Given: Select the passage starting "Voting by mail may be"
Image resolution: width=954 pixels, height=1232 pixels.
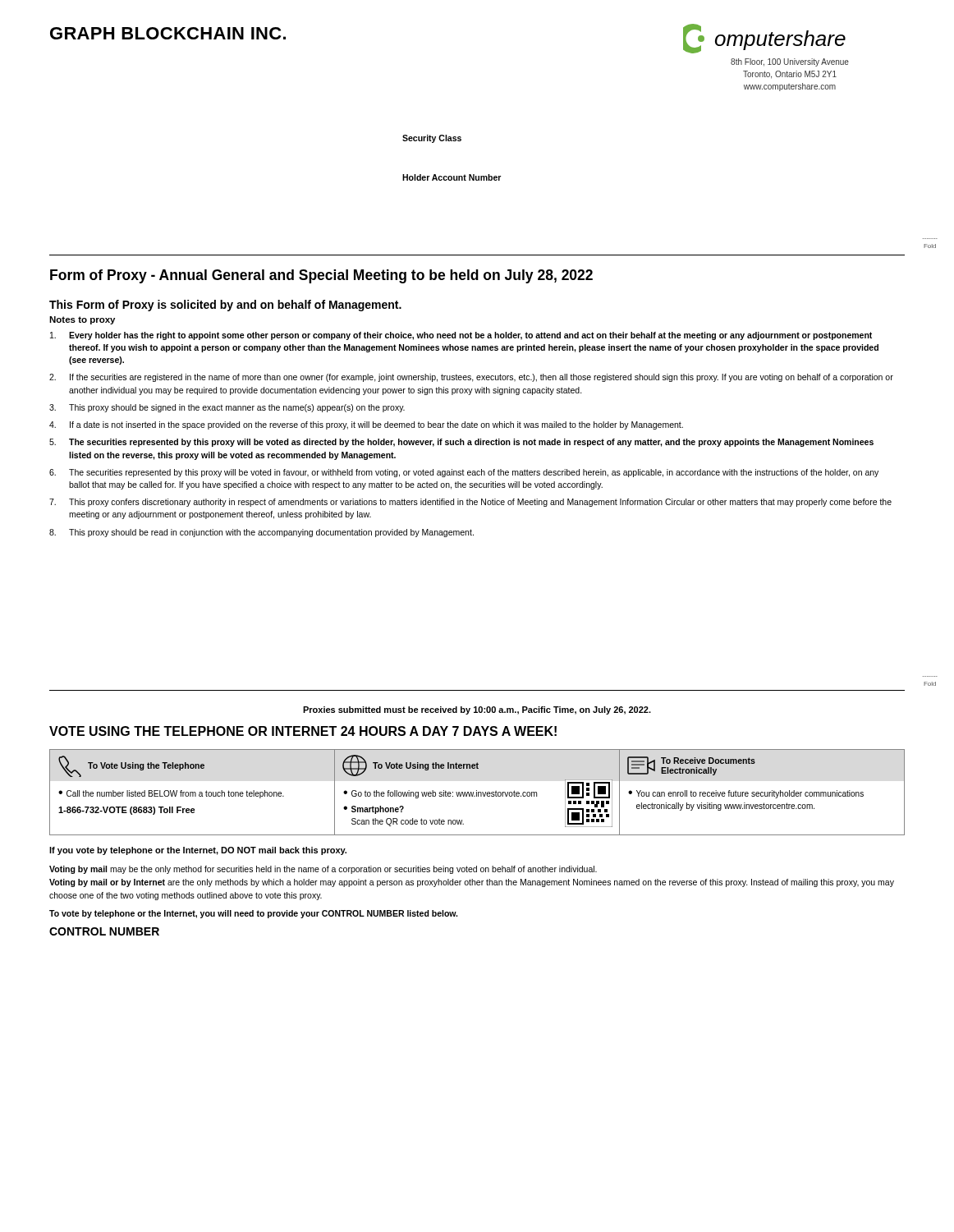Looking at the screenshot, I should click(x=472, y=882).
